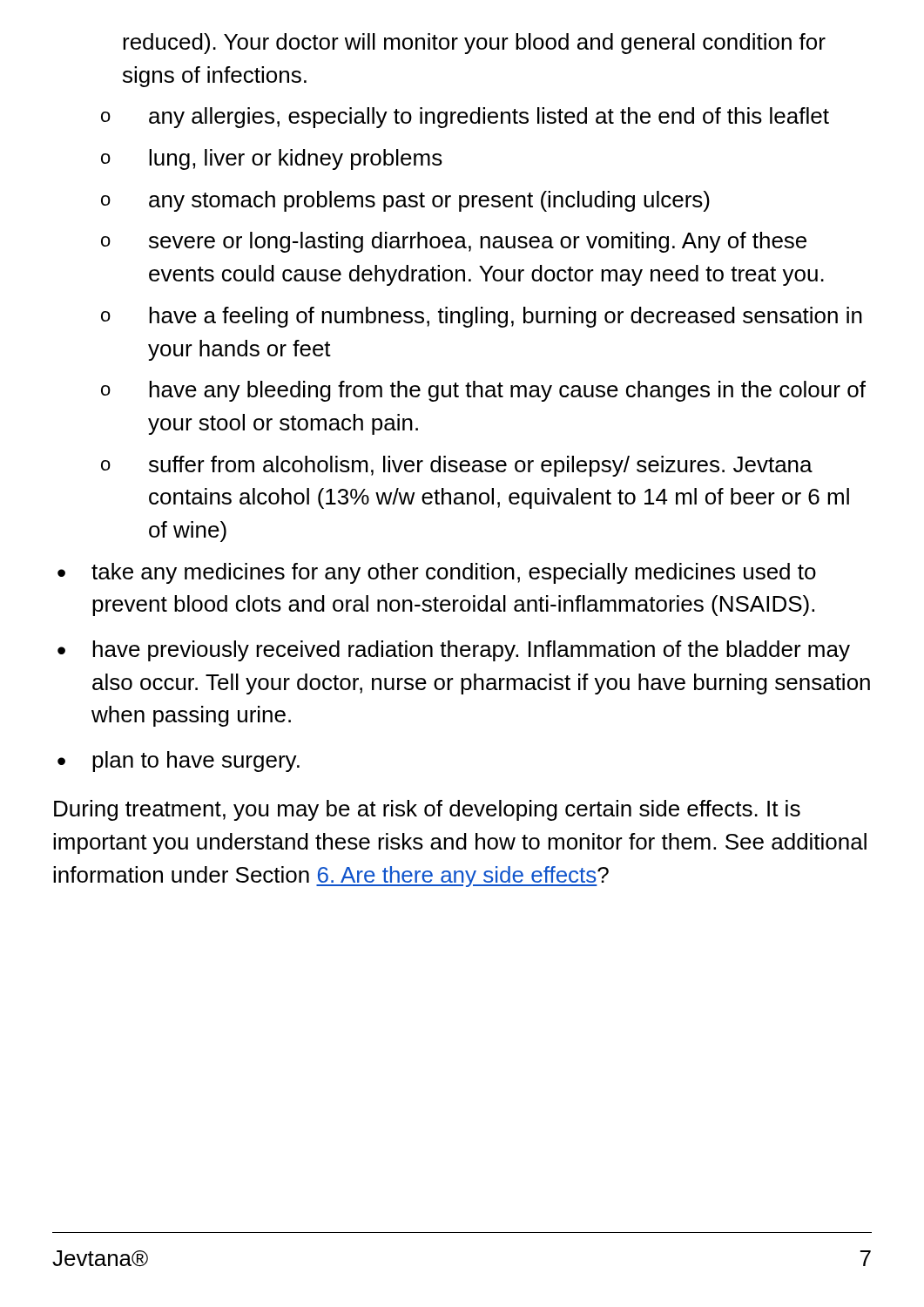The height and width of the screenshot is (1307, 924).
Task: Locate the list item that says "• take any medicines for any other"
Action: pyautogui.click(x=462, y=588)
